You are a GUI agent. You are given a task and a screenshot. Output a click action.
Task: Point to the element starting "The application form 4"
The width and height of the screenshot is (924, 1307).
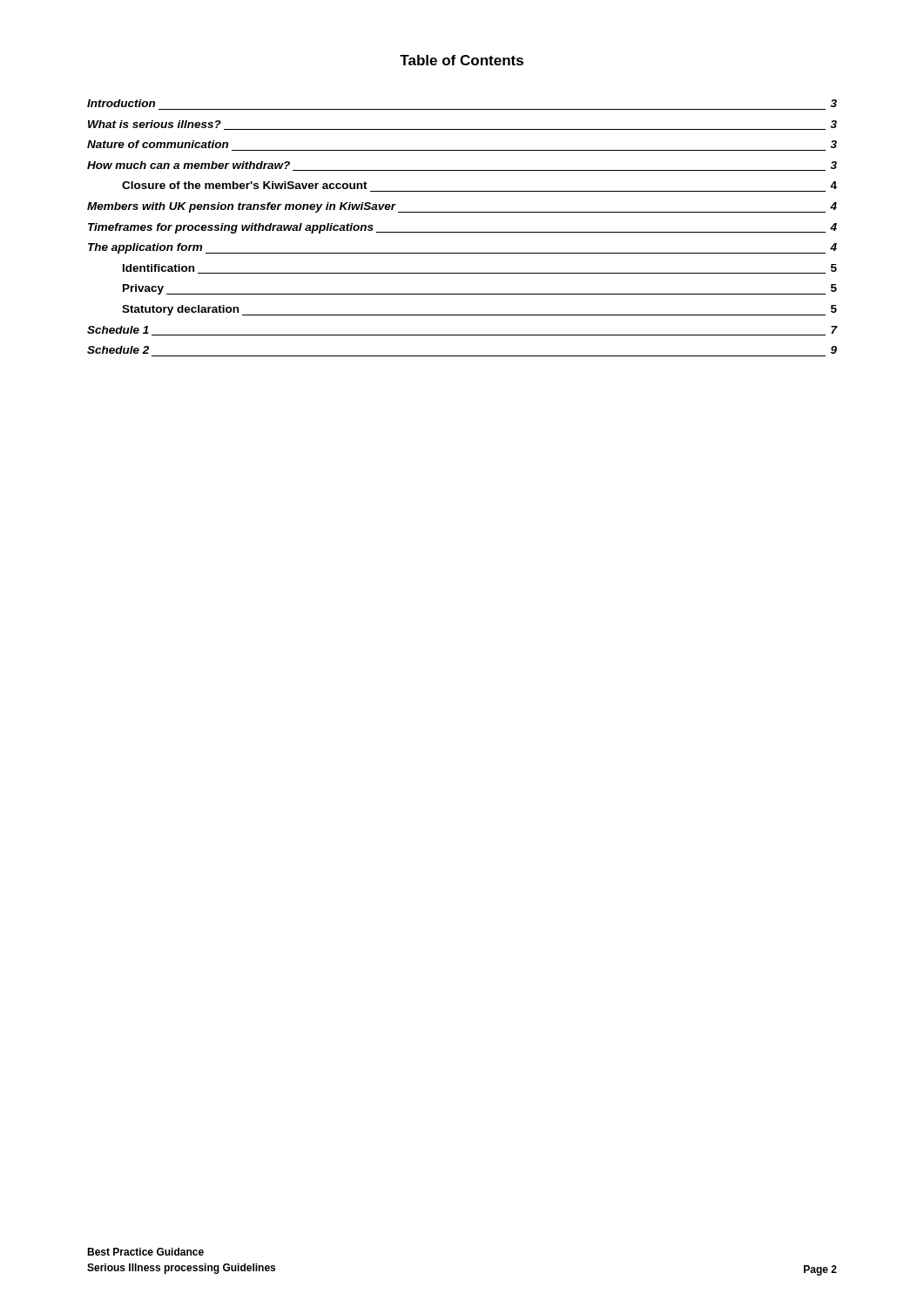[462, 247]
